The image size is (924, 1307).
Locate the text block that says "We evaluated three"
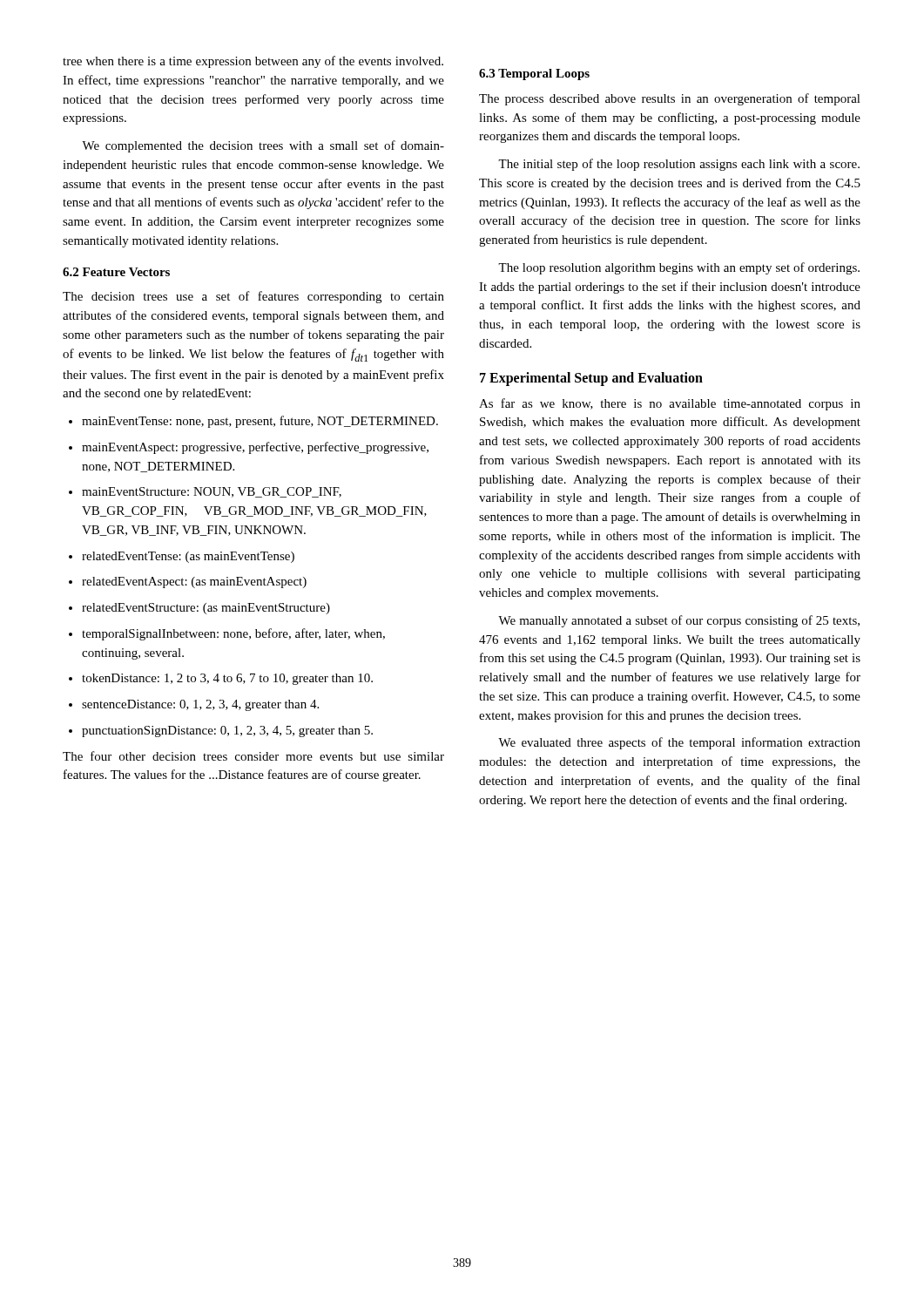point(670,772)
